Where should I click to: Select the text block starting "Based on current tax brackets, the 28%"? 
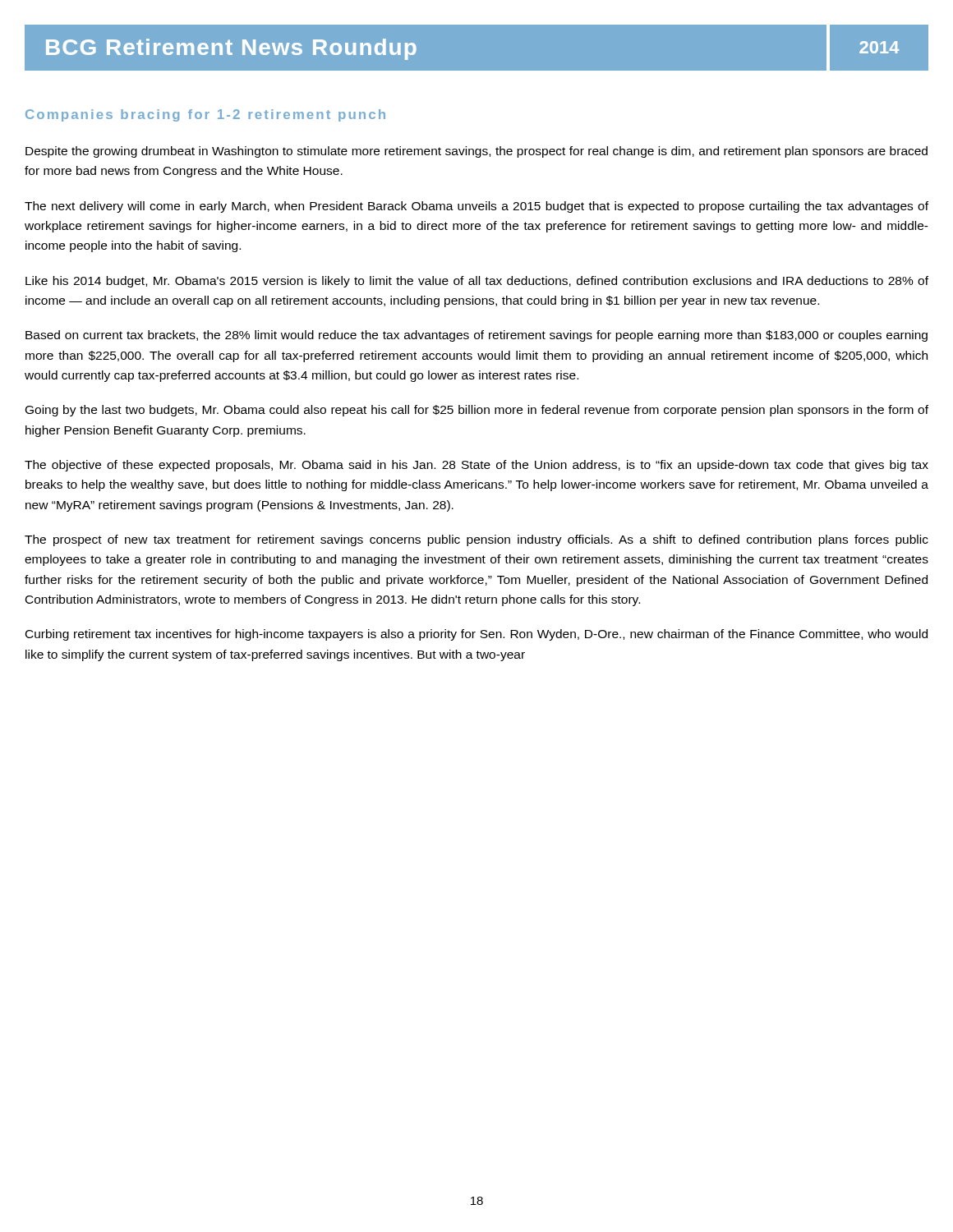coord(476,355)
